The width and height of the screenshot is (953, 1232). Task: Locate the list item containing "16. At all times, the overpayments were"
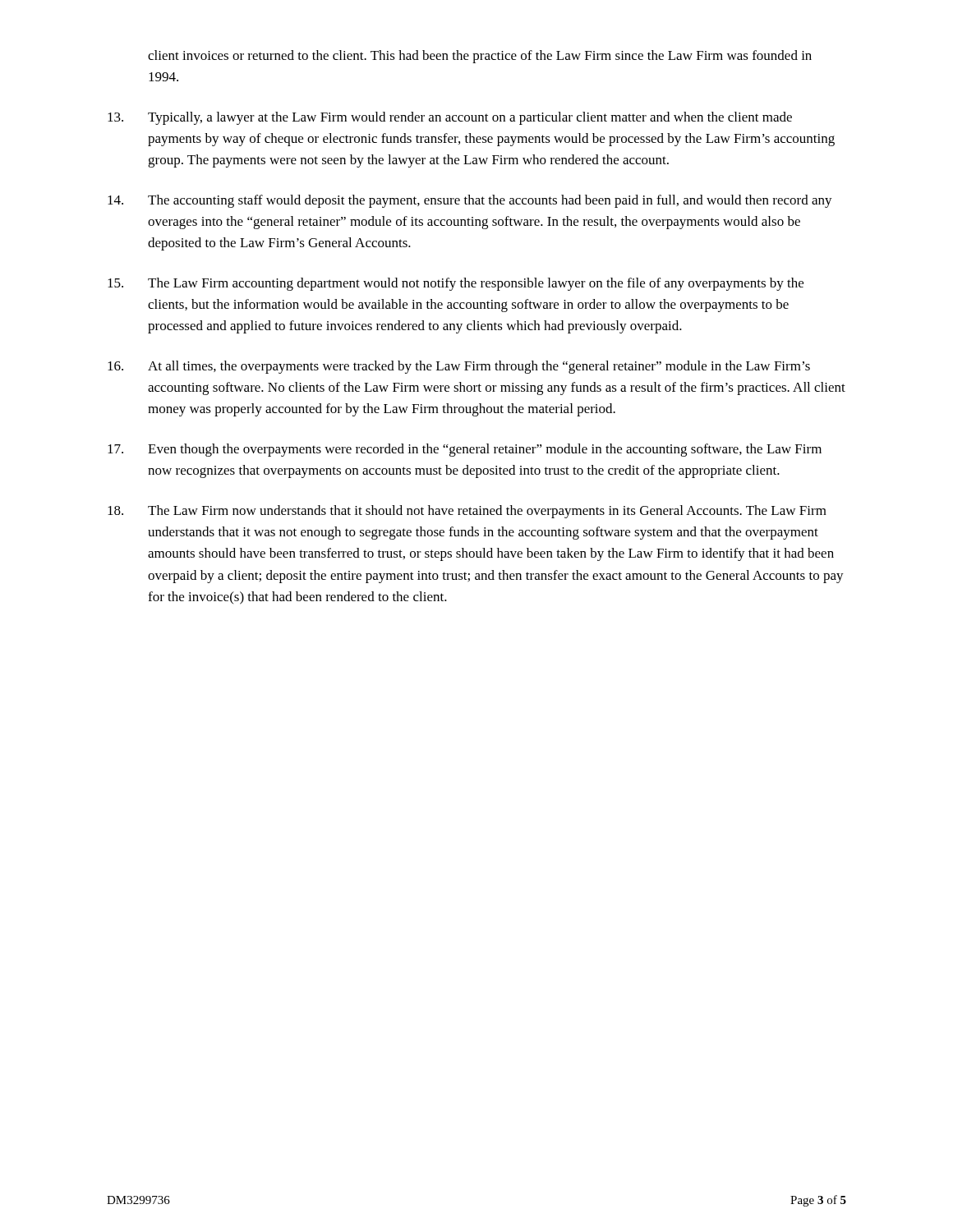coord(476,388)
